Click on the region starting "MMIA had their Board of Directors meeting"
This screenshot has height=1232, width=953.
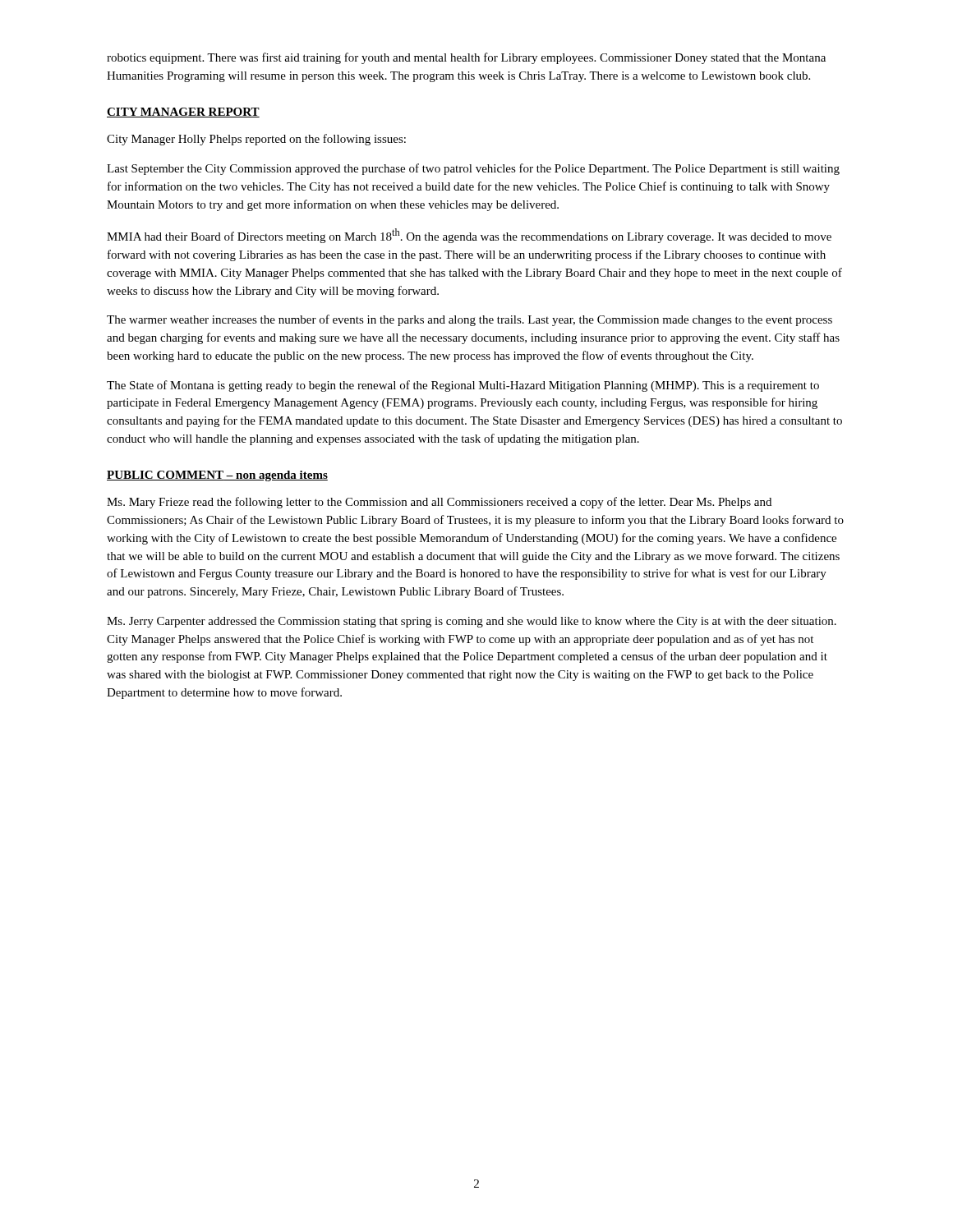474,262
